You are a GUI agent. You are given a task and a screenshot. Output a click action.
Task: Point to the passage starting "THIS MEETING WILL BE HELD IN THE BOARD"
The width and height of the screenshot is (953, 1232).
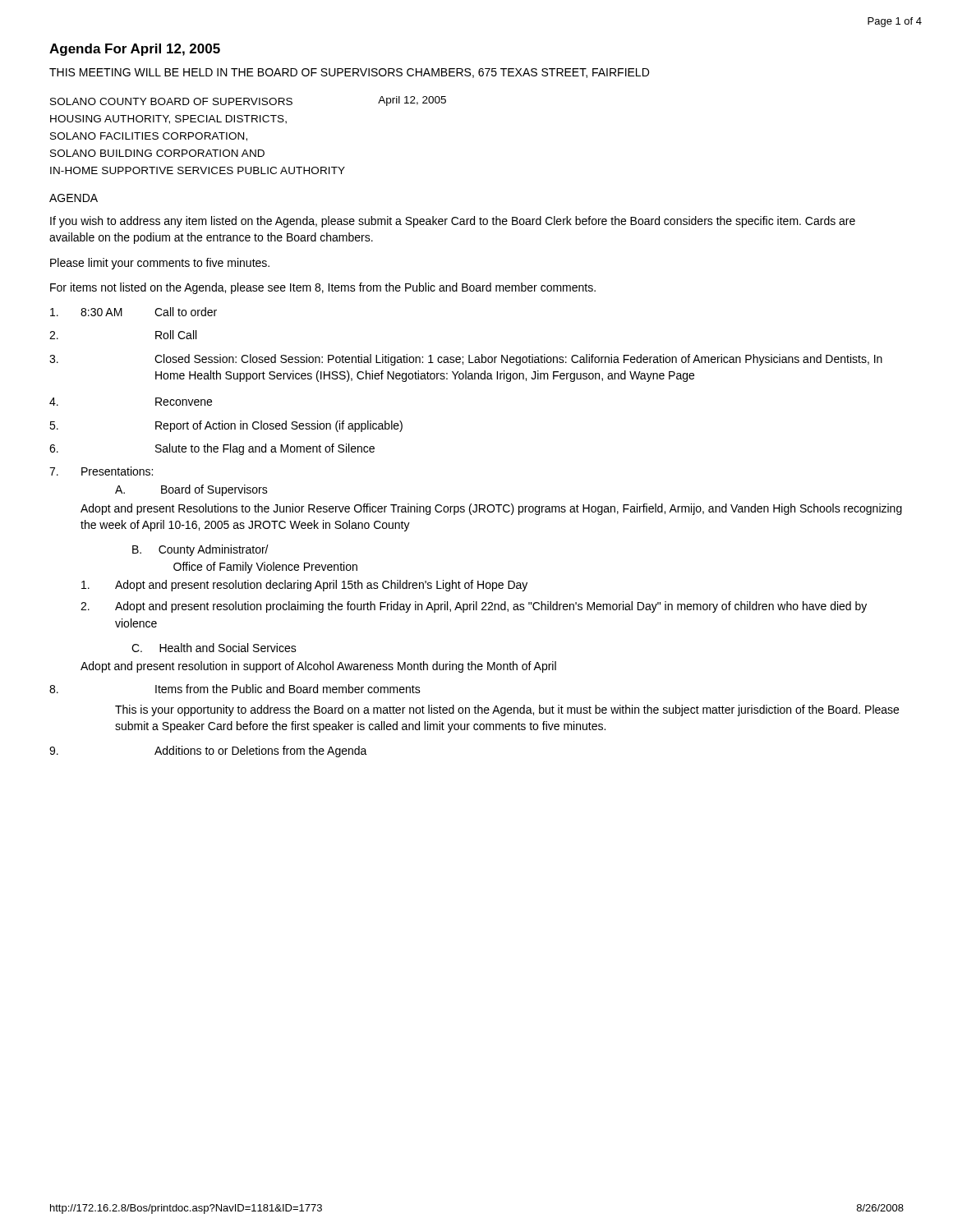tap(349, 72)
